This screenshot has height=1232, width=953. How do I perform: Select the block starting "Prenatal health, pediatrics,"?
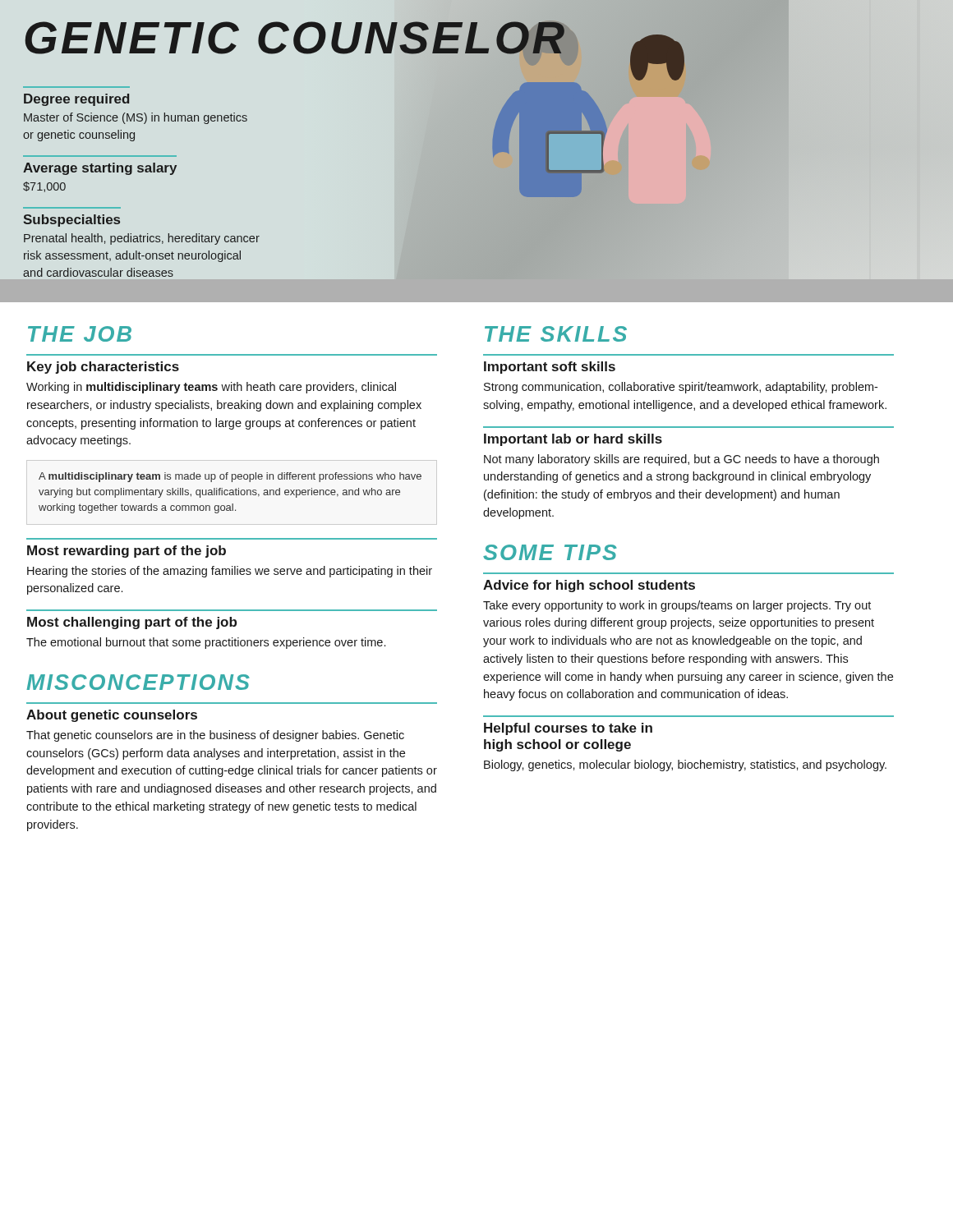[141, 255]
